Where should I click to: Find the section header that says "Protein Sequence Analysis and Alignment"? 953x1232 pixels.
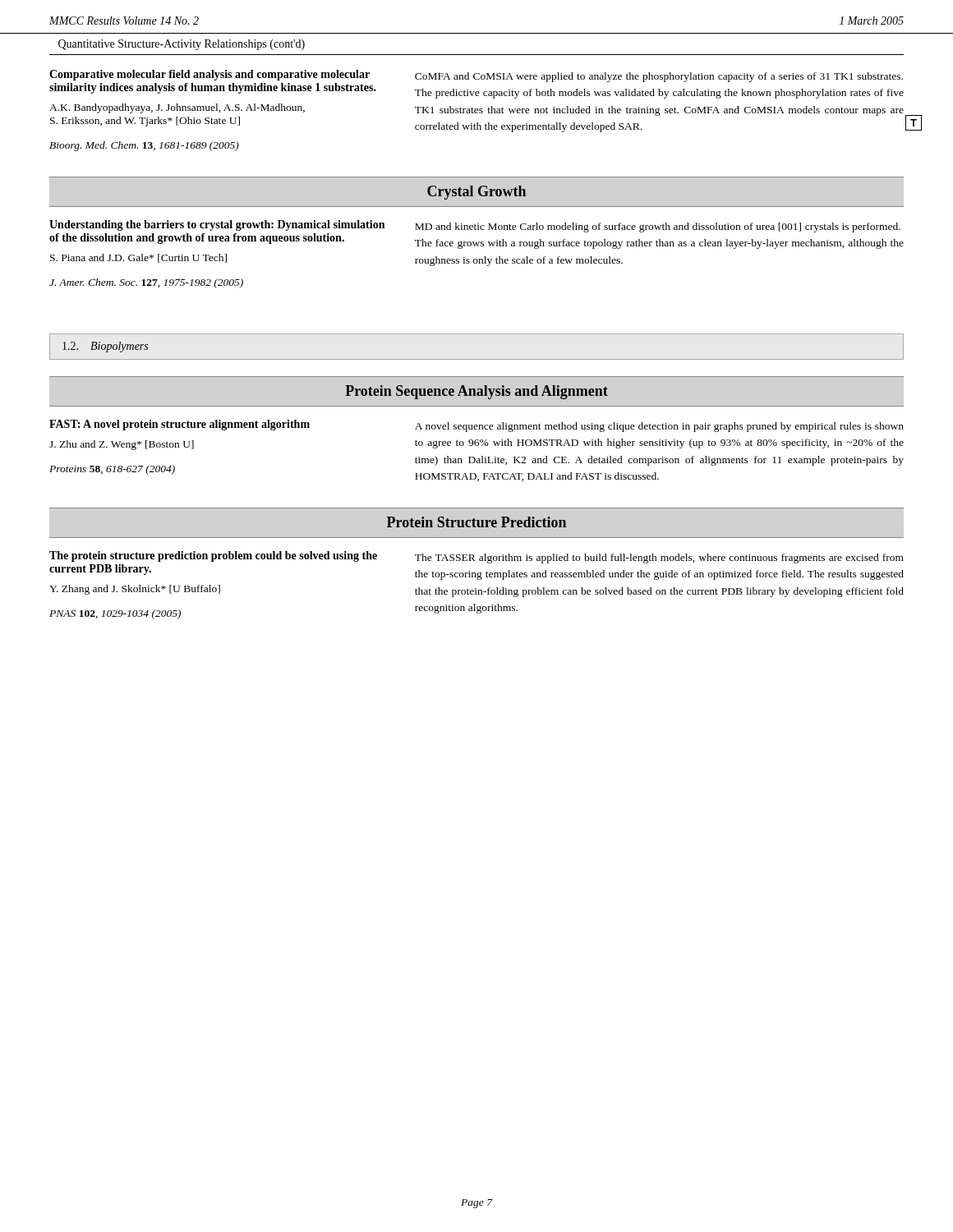coord(476,391)
